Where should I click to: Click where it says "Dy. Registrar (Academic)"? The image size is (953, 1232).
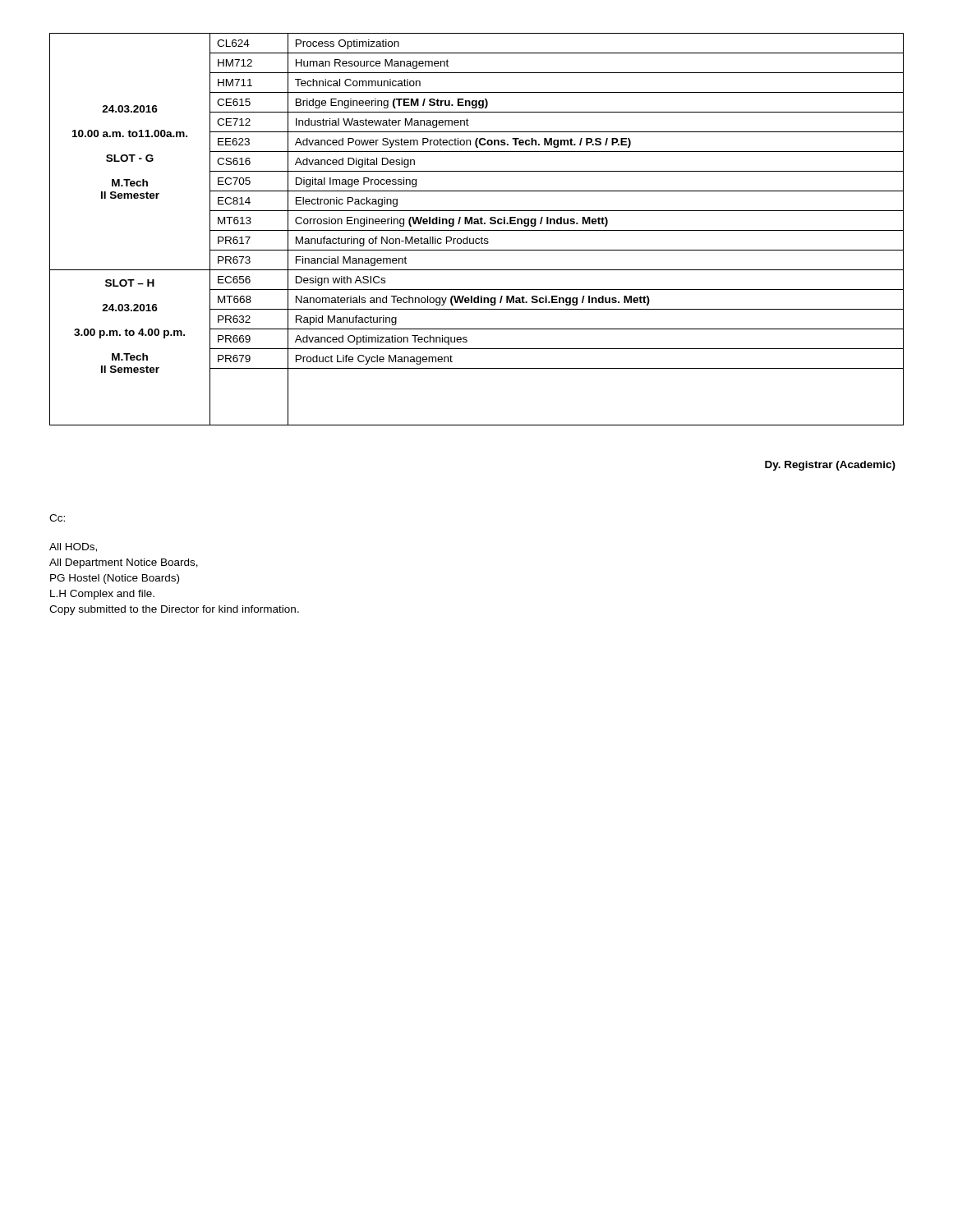point(830,464)
